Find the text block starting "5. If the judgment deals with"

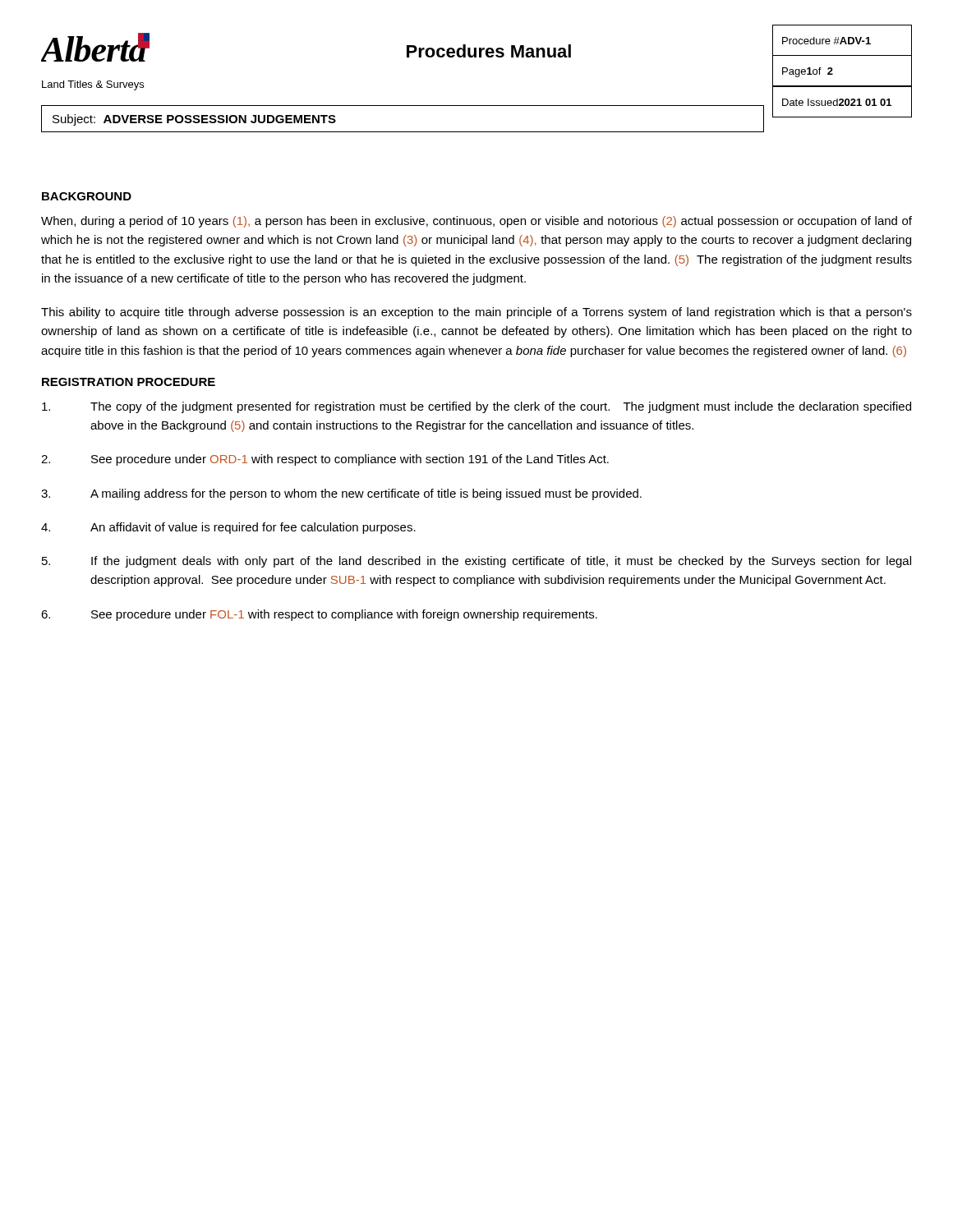pos(476,570)
